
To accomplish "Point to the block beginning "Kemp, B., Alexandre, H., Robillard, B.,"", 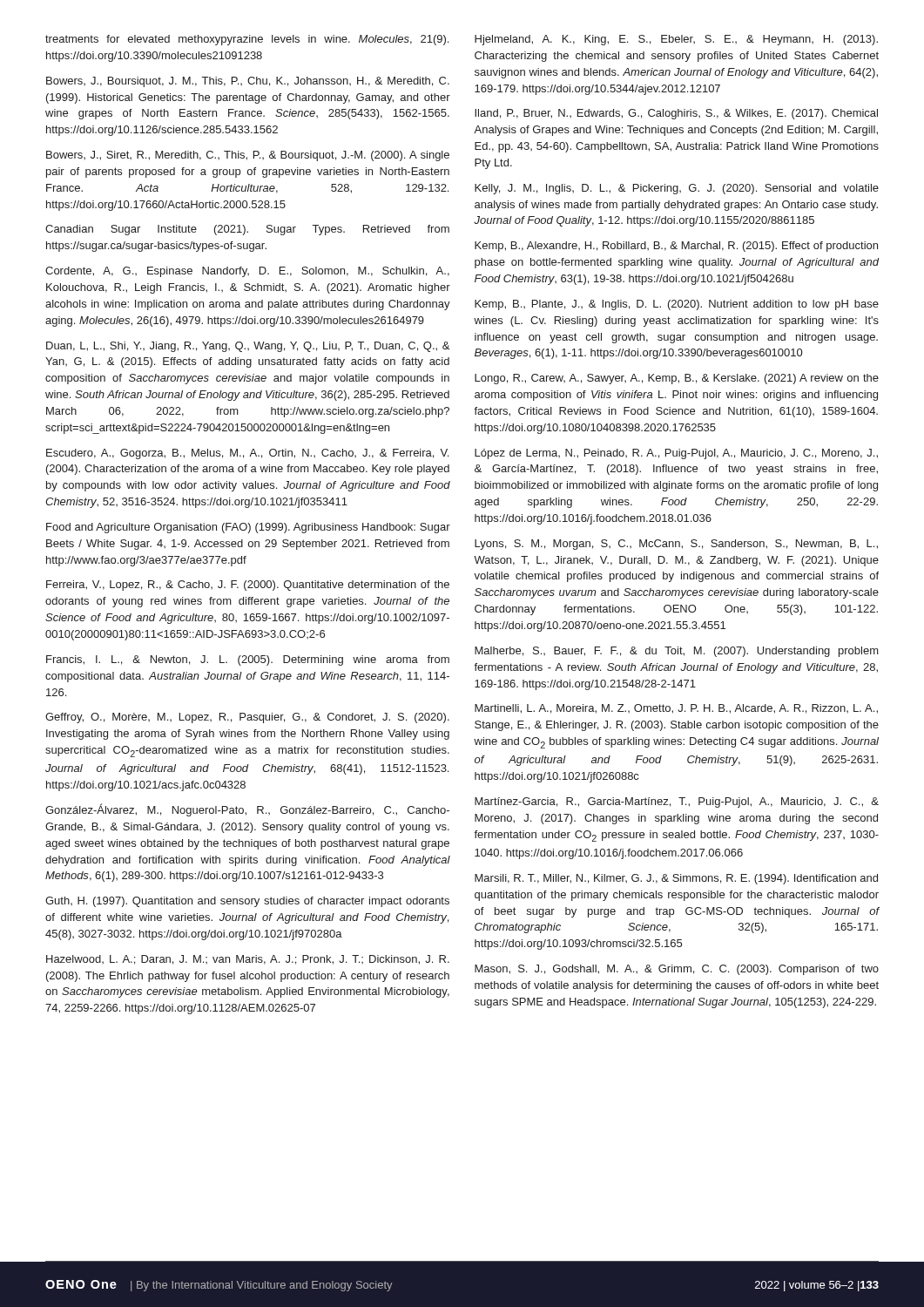I will coord(676,262).
